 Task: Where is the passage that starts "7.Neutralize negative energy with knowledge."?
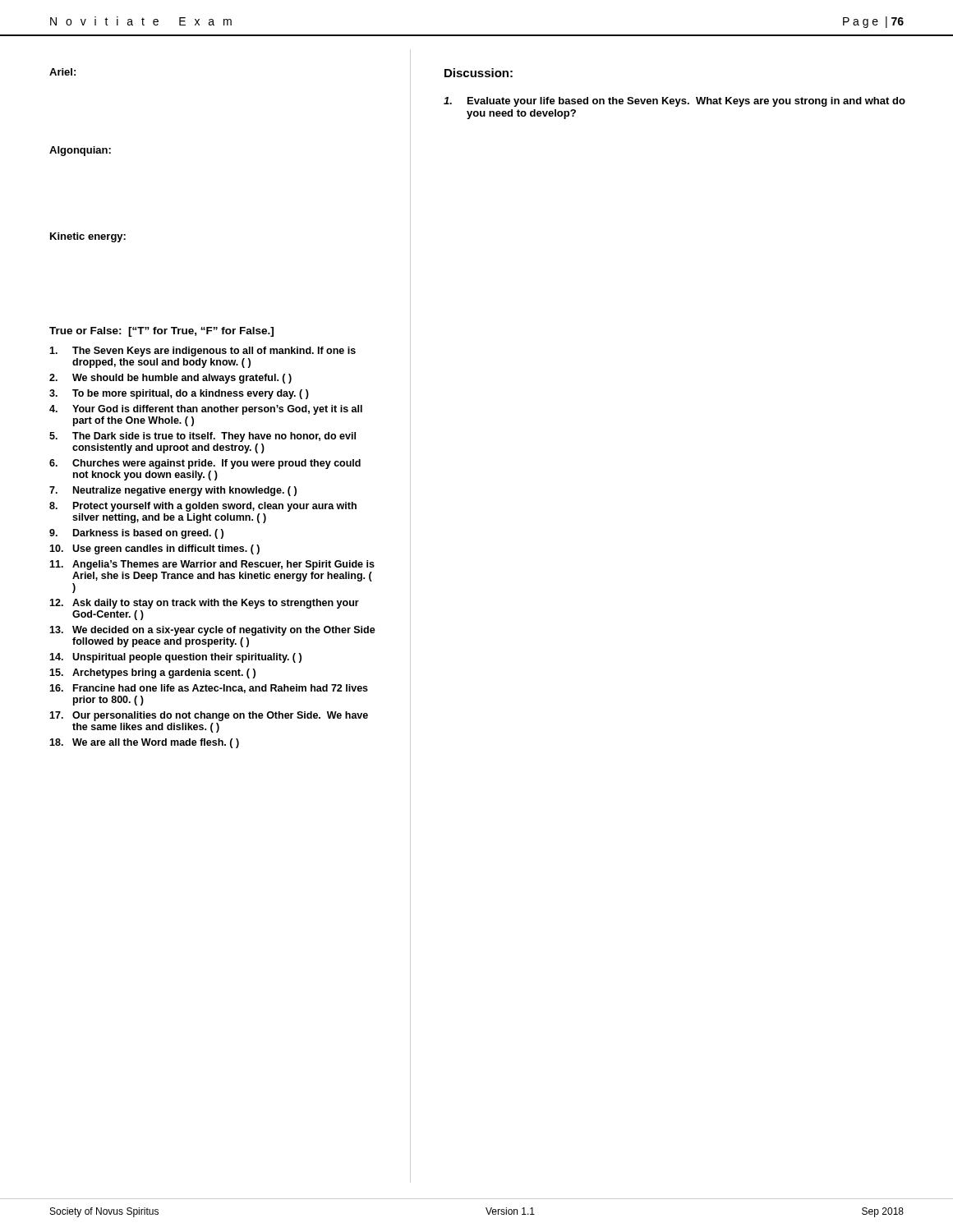[x=213, y=490]
